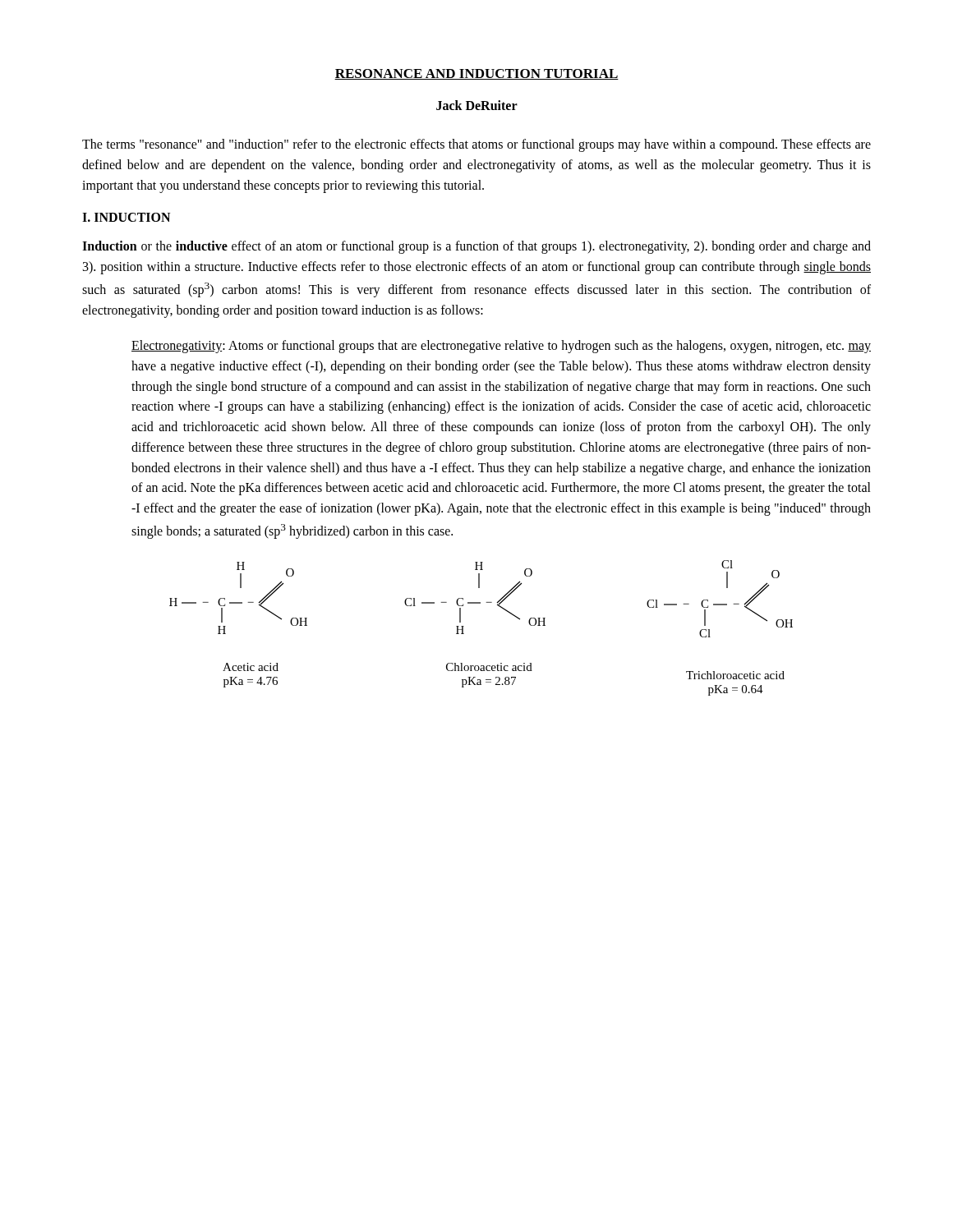Select the text that says "Jack DeRuiter"
The image size is (953, 1232).
pyautogui.click(x=476, y=106)
